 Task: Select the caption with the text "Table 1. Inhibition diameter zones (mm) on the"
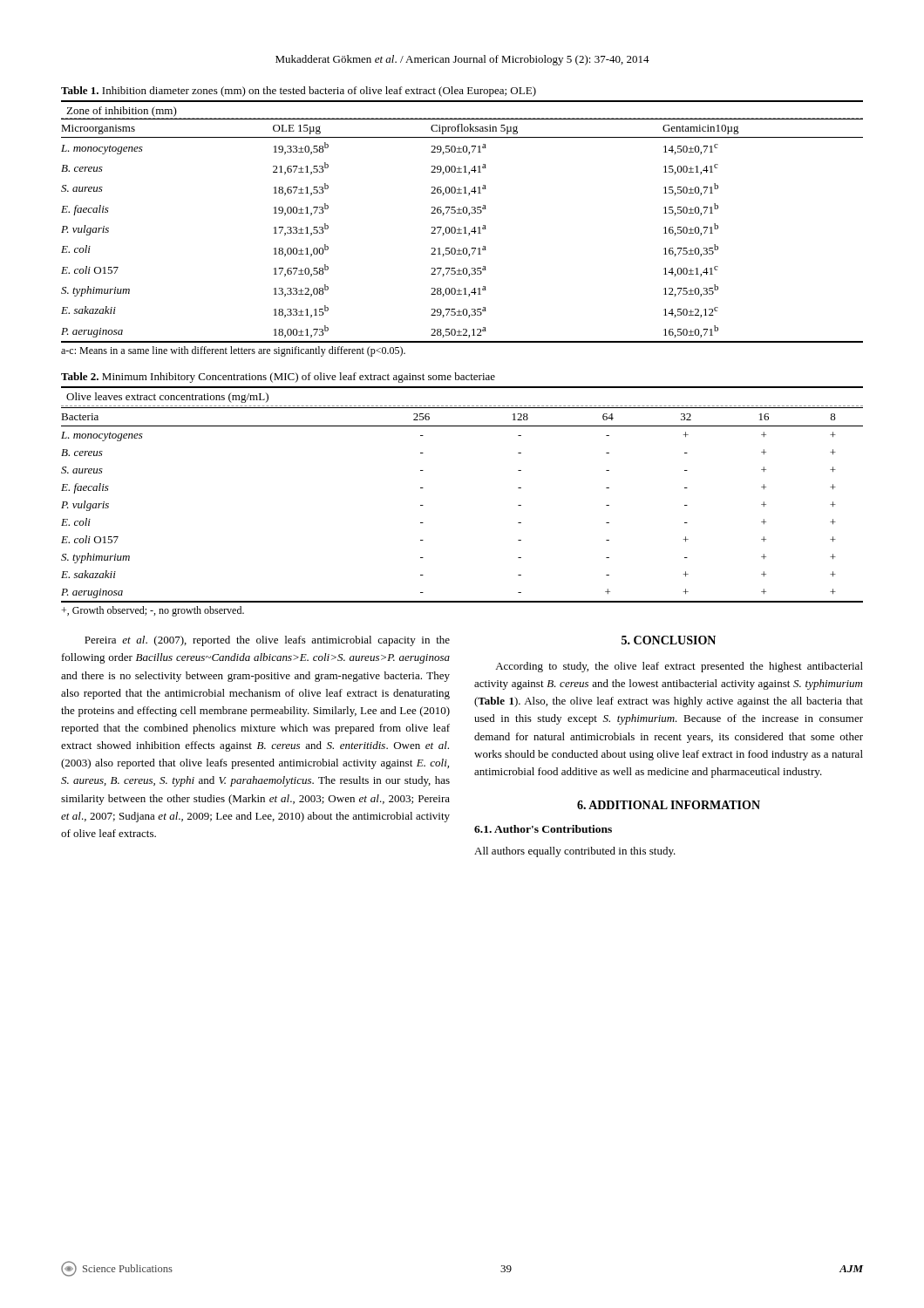[x=299, y=90]
